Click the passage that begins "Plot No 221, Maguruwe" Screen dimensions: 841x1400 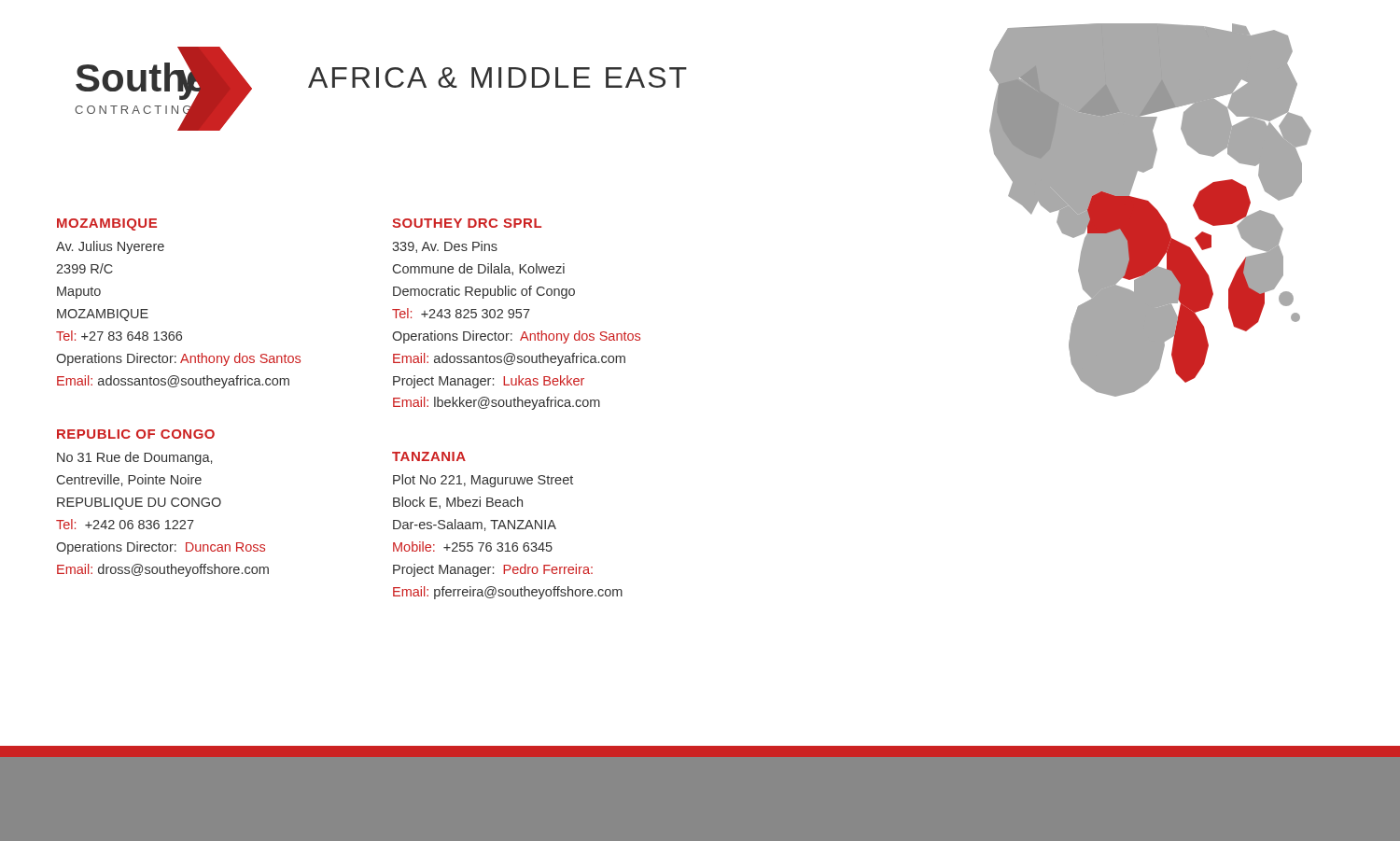click(x=507, y=536)
